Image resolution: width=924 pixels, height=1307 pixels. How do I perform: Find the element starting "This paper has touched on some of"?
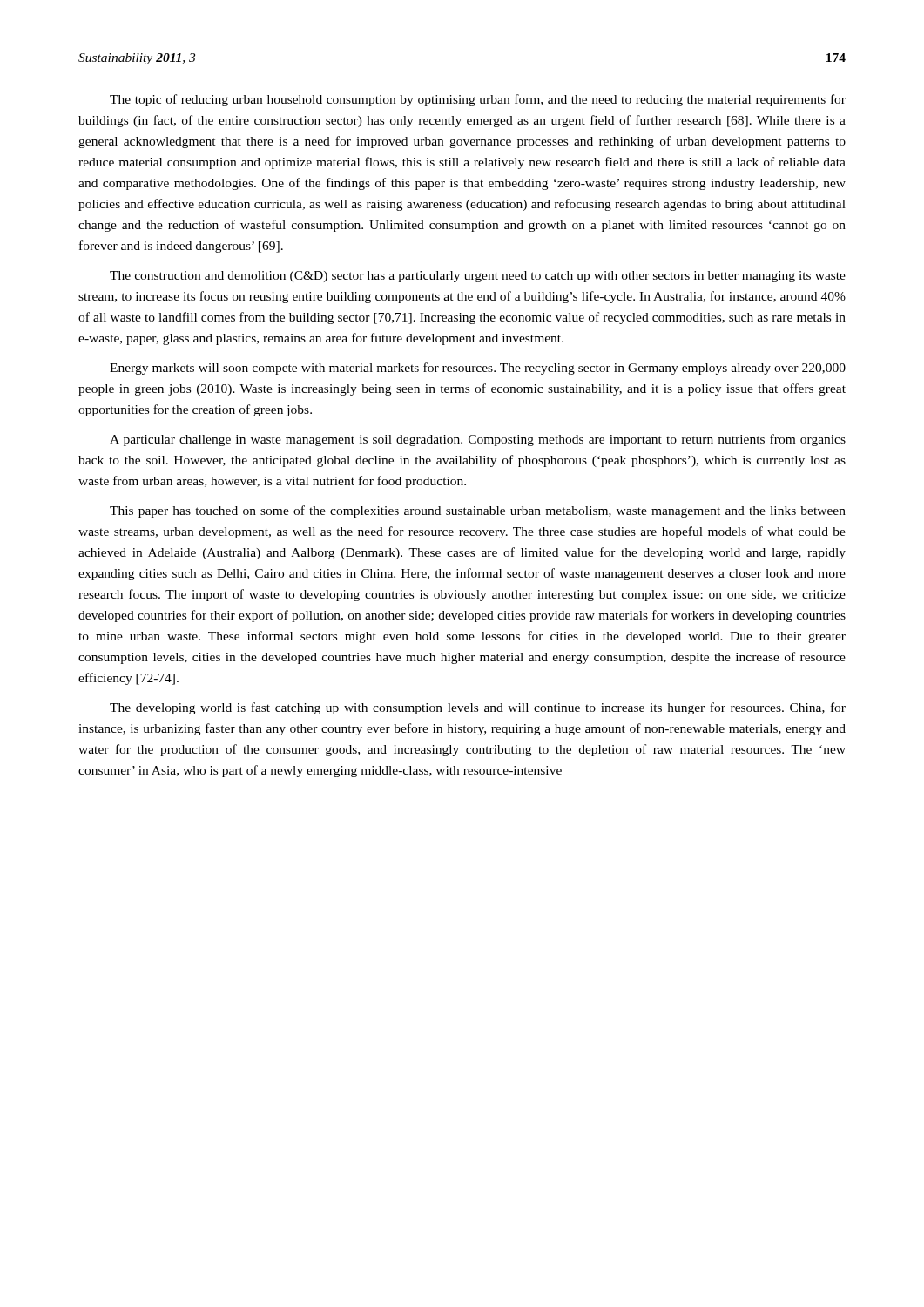coord(462,594)
